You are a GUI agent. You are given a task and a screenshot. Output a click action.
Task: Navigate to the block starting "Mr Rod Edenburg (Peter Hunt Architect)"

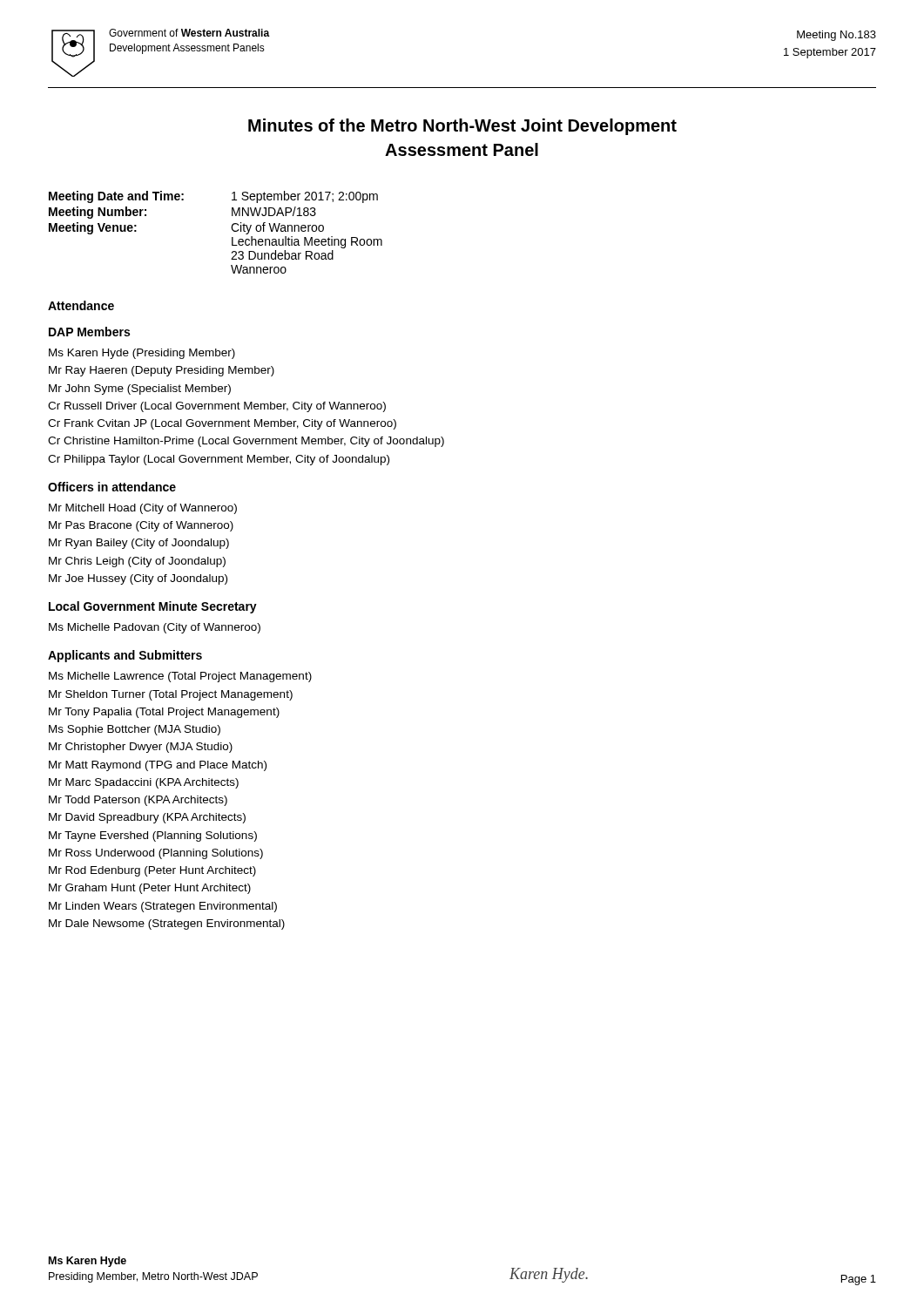(x=152, y=870)
